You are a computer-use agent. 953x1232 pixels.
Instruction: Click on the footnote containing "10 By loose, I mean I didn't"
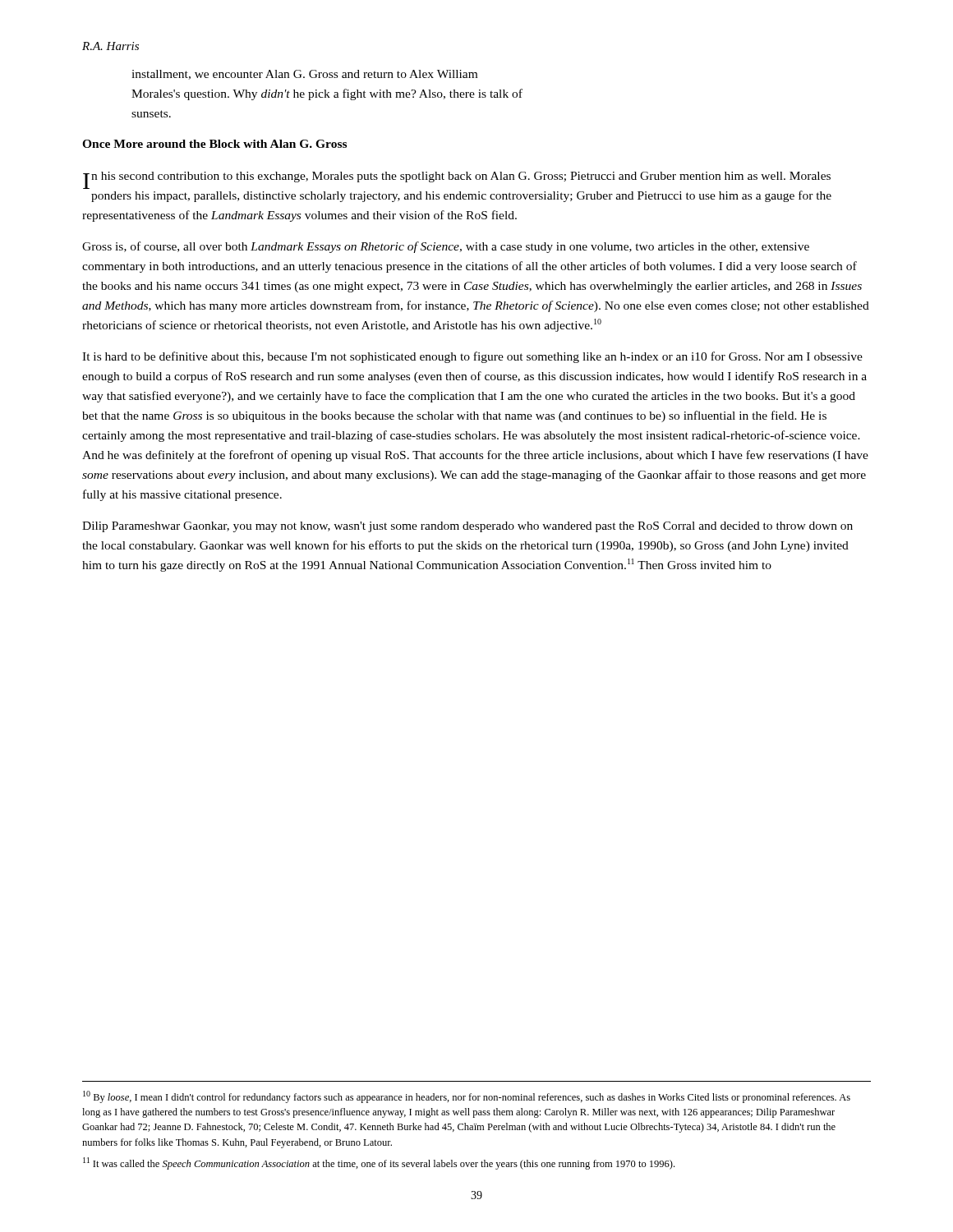(x=466, y=1118)
